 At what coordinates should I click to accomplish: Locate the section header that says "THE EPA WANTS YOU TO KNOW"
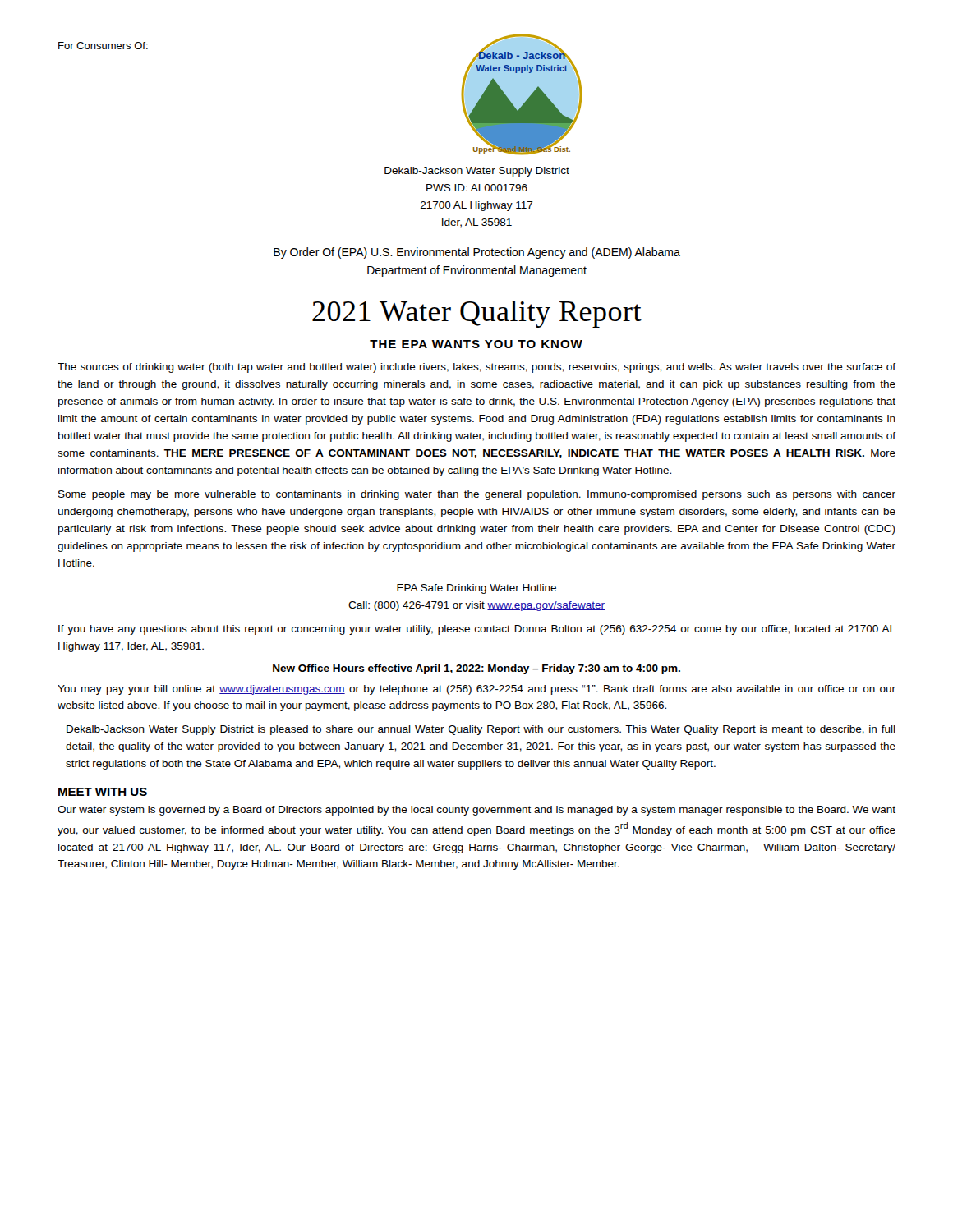point(476,344)
